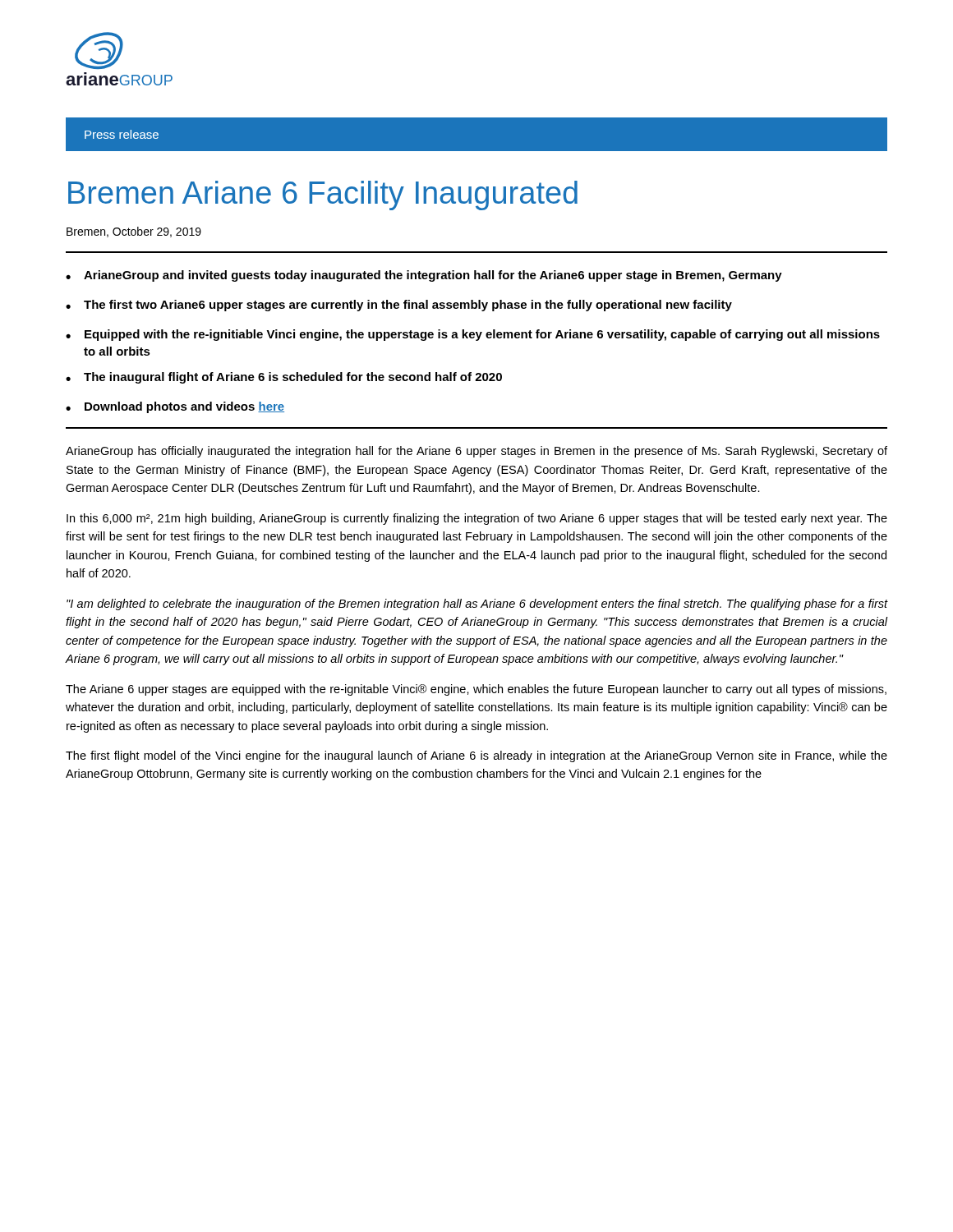Select the text containing "Bremen, October 29, 2019"
953x1232 pixels.
(134, 231)
